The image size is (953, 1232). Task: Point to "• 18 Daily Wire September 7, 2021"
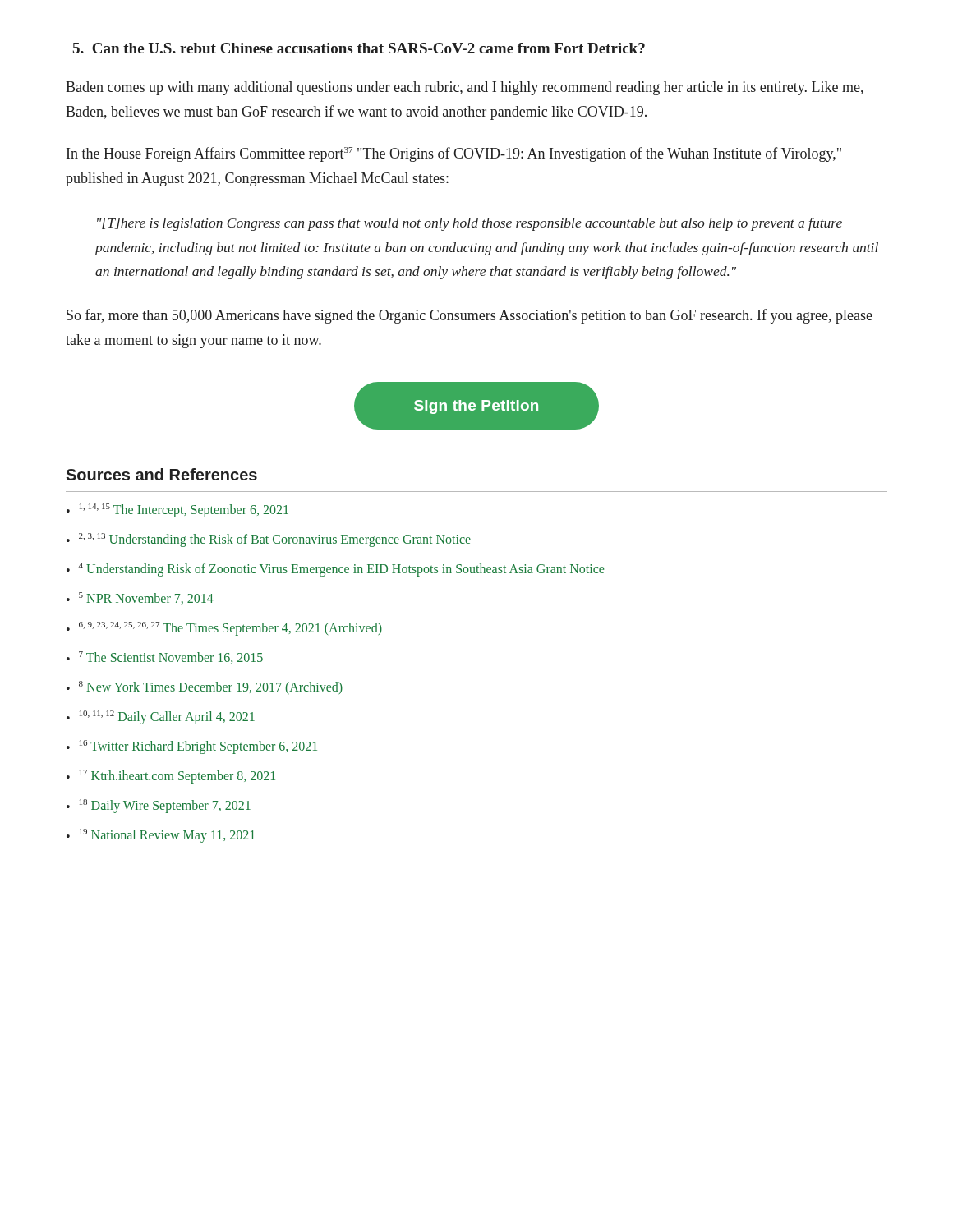[x=158, y=807]
